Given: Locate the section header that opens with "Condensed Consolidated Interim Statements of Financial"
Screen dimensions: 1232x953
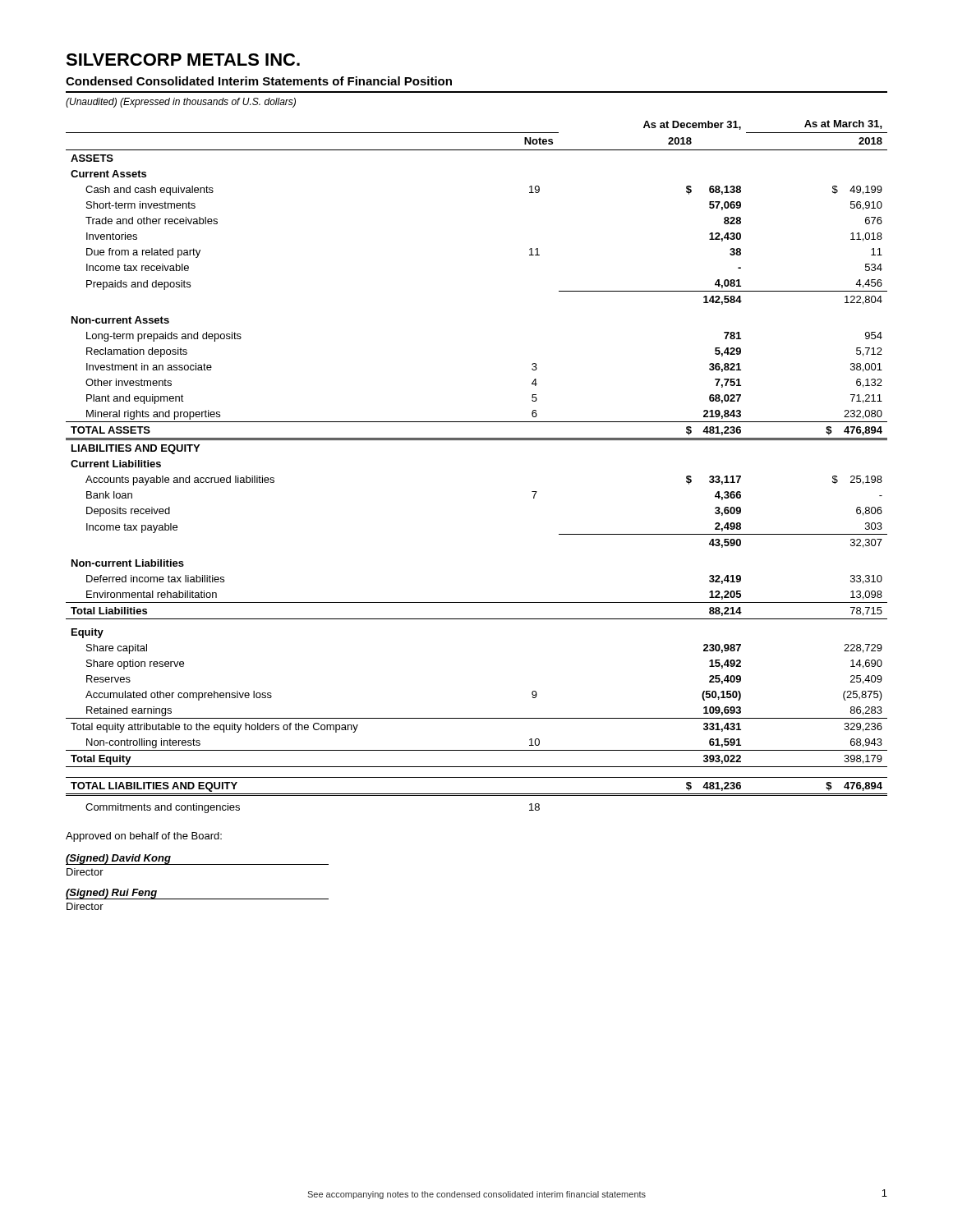Looking at the screenshot, I should point(259,81).
